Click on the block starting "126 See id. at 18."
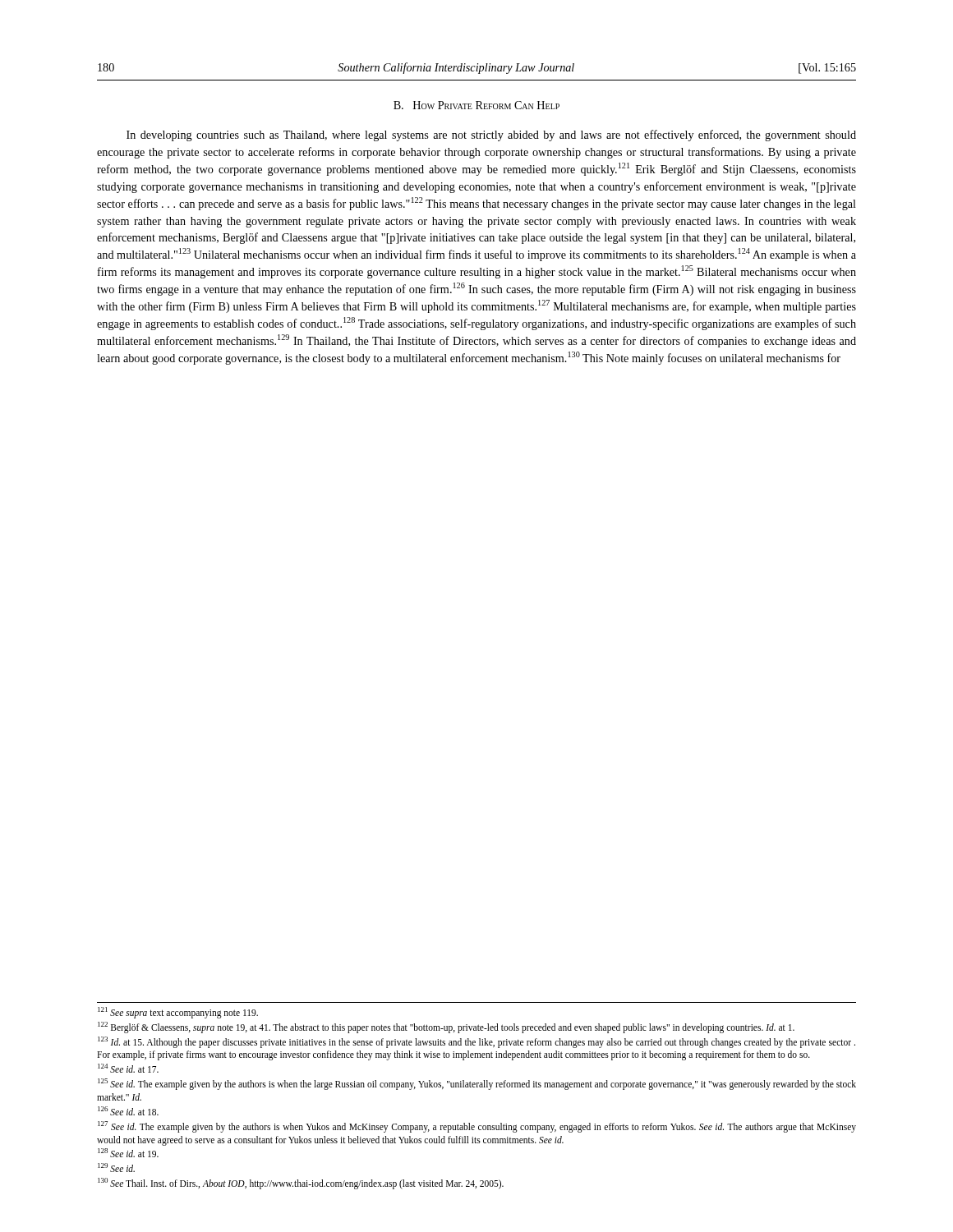This screenshot has width=953, height=1232. click(x=128, y=1112)
